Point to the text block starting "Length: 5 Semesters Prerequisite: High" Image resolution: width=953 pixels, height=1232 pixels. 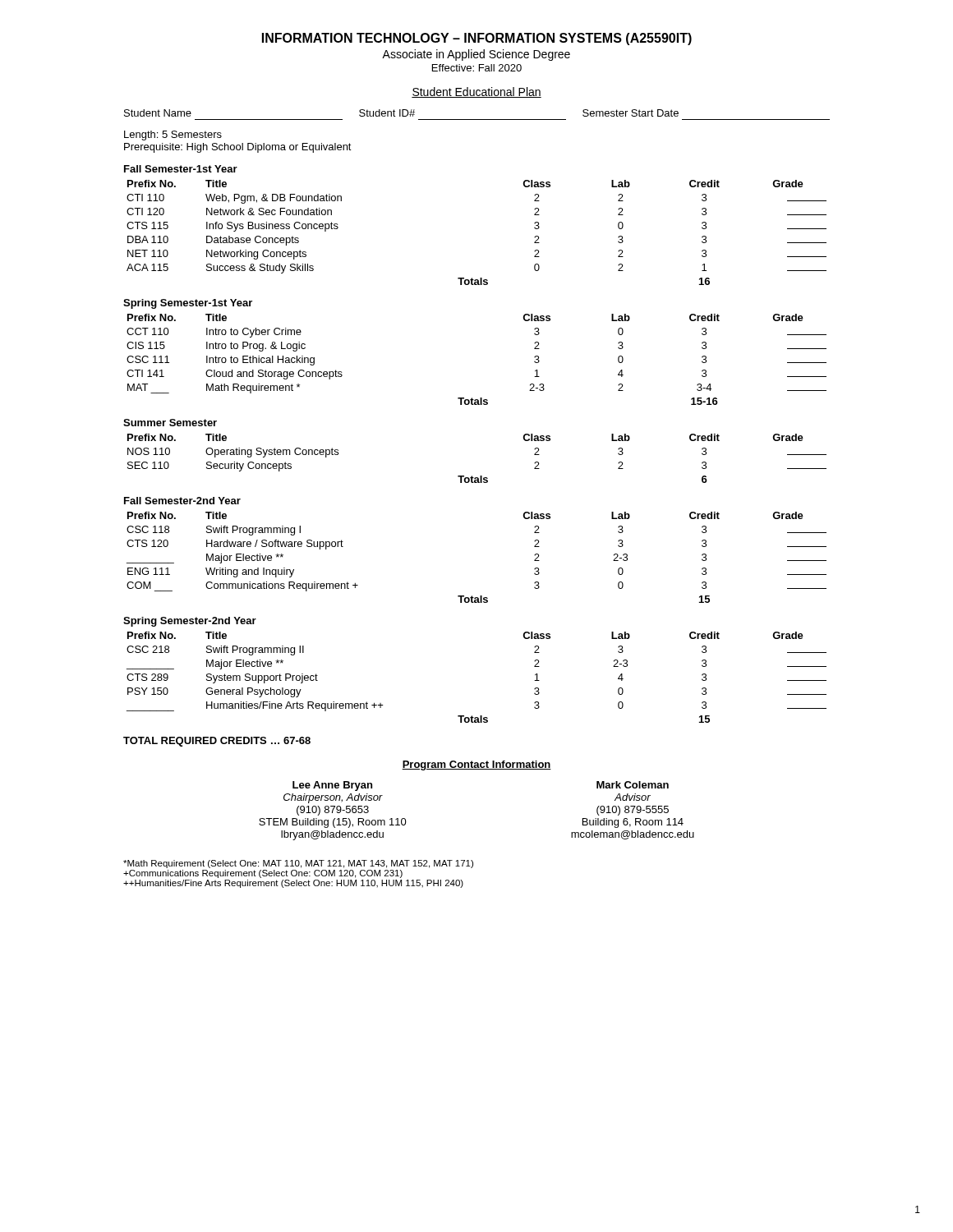tap(237, 140)
